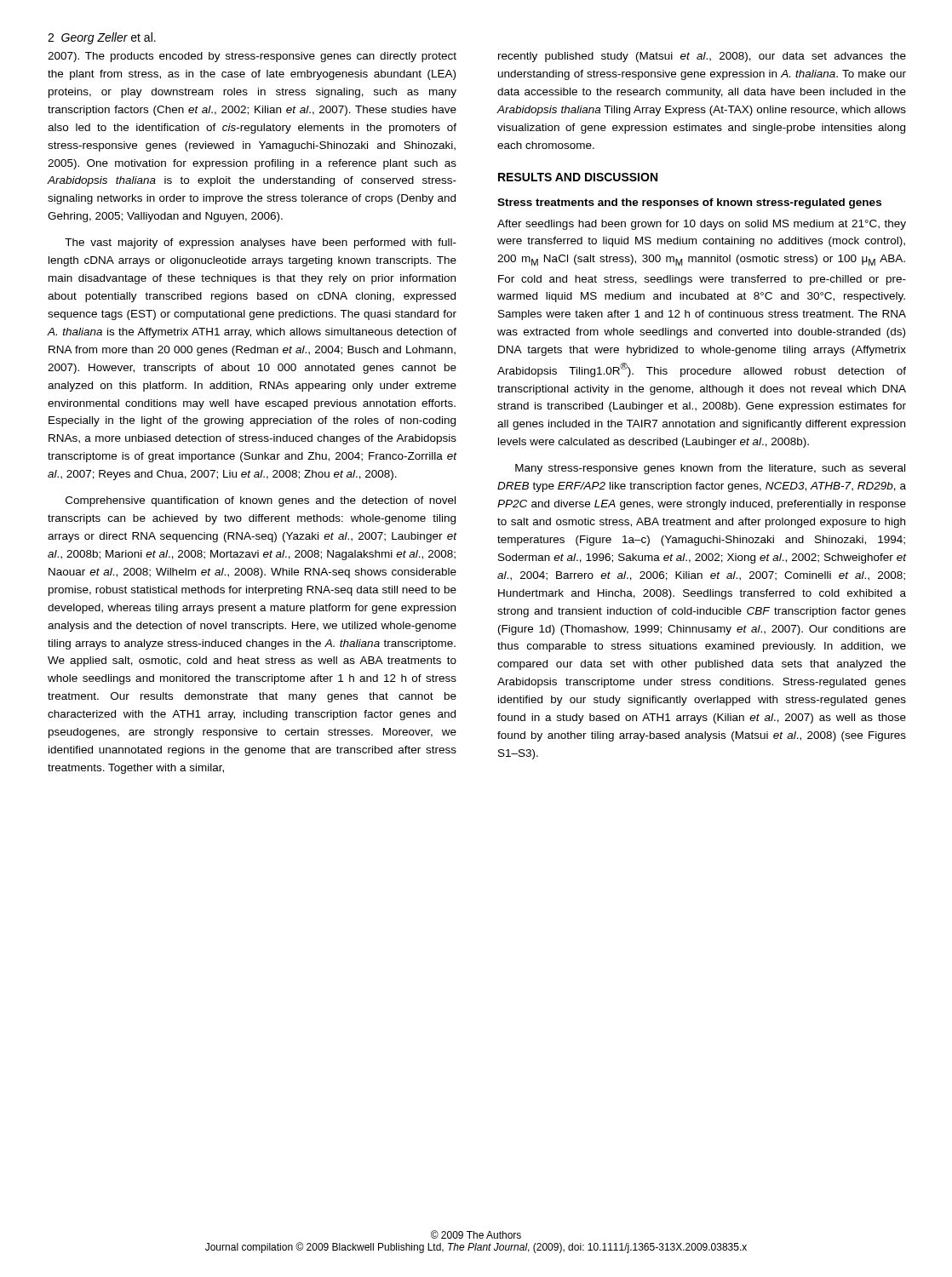Find the block on this page that starts "Many stress-responsive genes known from the literature,"
This screenshot has width=952, height=1277.
tap(702, 611)
